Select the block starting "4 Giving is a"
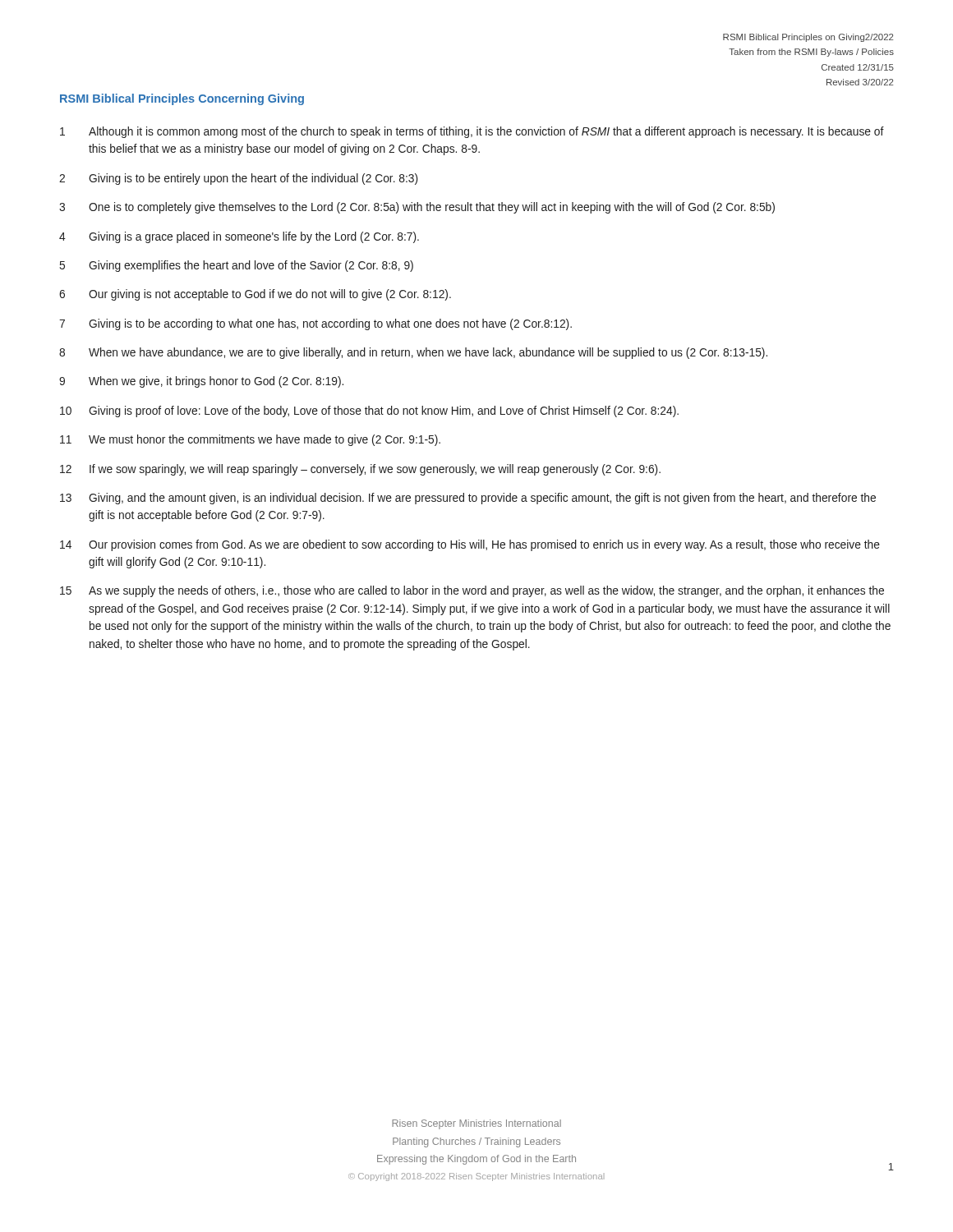The height and width of the screenshot is (1232, 953). (x=239, y=237)
